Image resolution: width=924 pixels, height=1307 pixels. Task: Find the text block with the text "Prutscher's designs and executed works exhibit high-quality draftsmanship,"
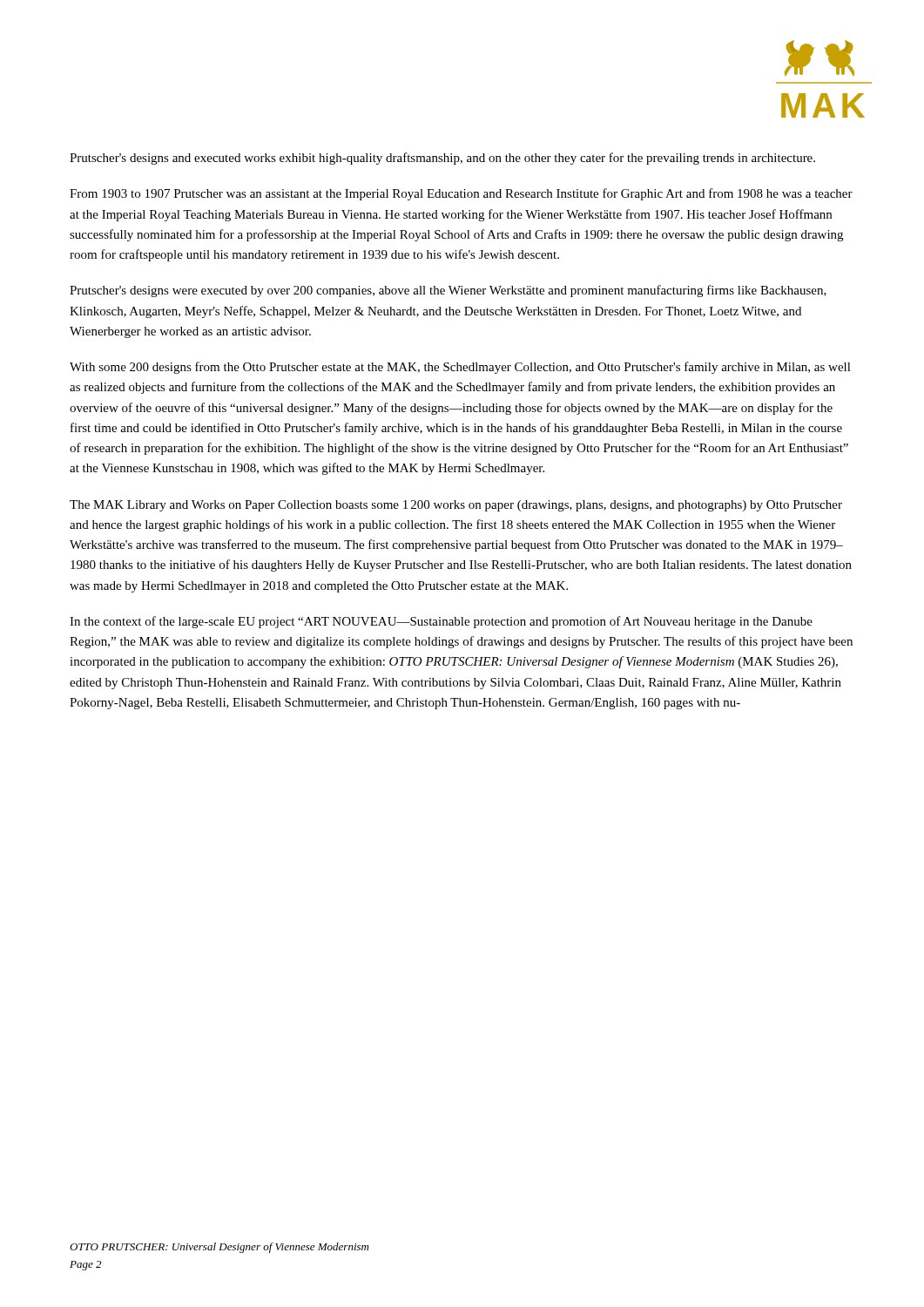[443, 158]
